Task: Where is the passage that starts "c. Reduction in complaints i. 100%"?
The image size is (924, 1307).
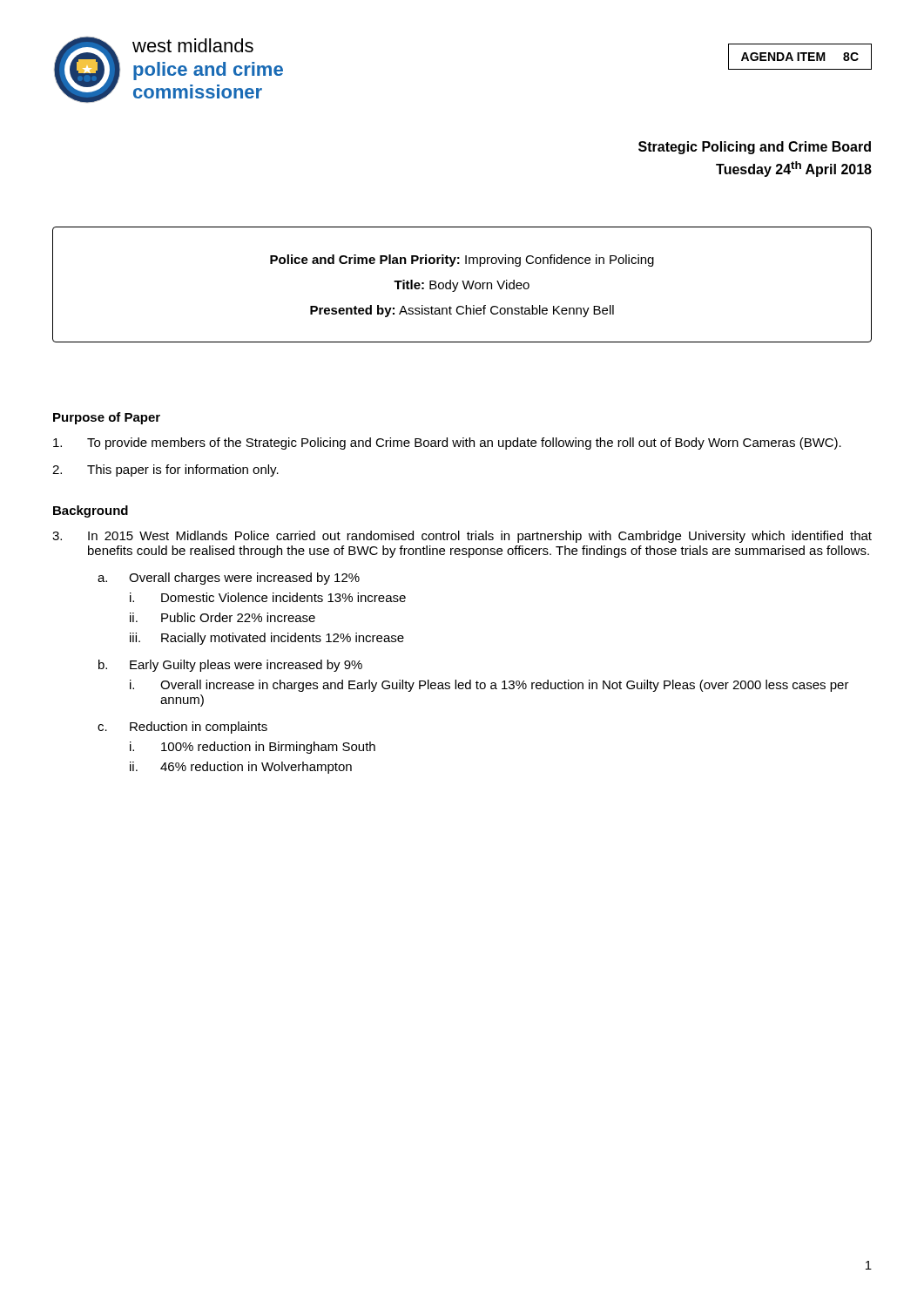Action: click(x=182, y=728)
